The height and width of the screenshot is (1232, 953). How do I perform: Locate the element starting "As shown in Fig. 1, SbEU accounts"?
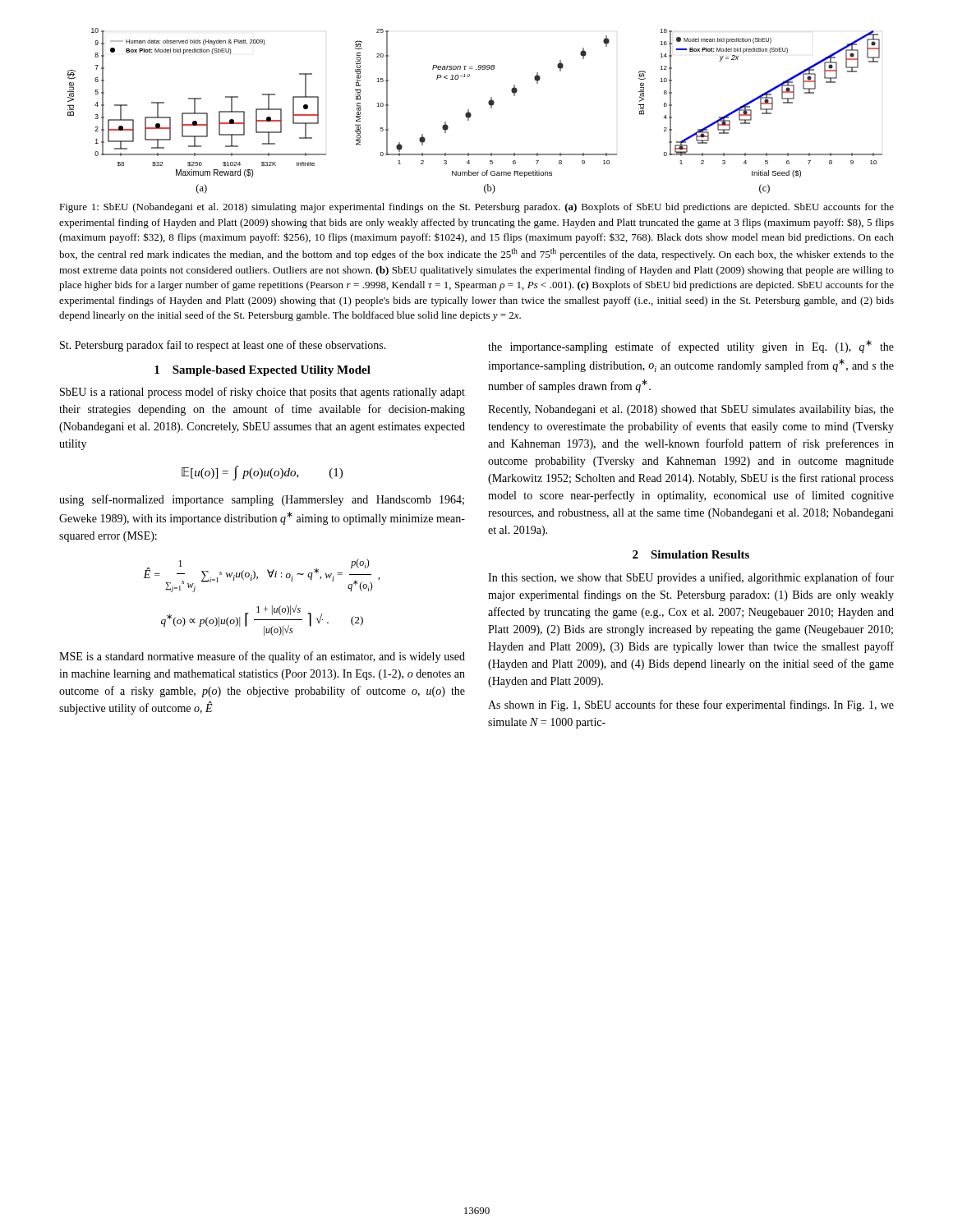click(691, 714)
